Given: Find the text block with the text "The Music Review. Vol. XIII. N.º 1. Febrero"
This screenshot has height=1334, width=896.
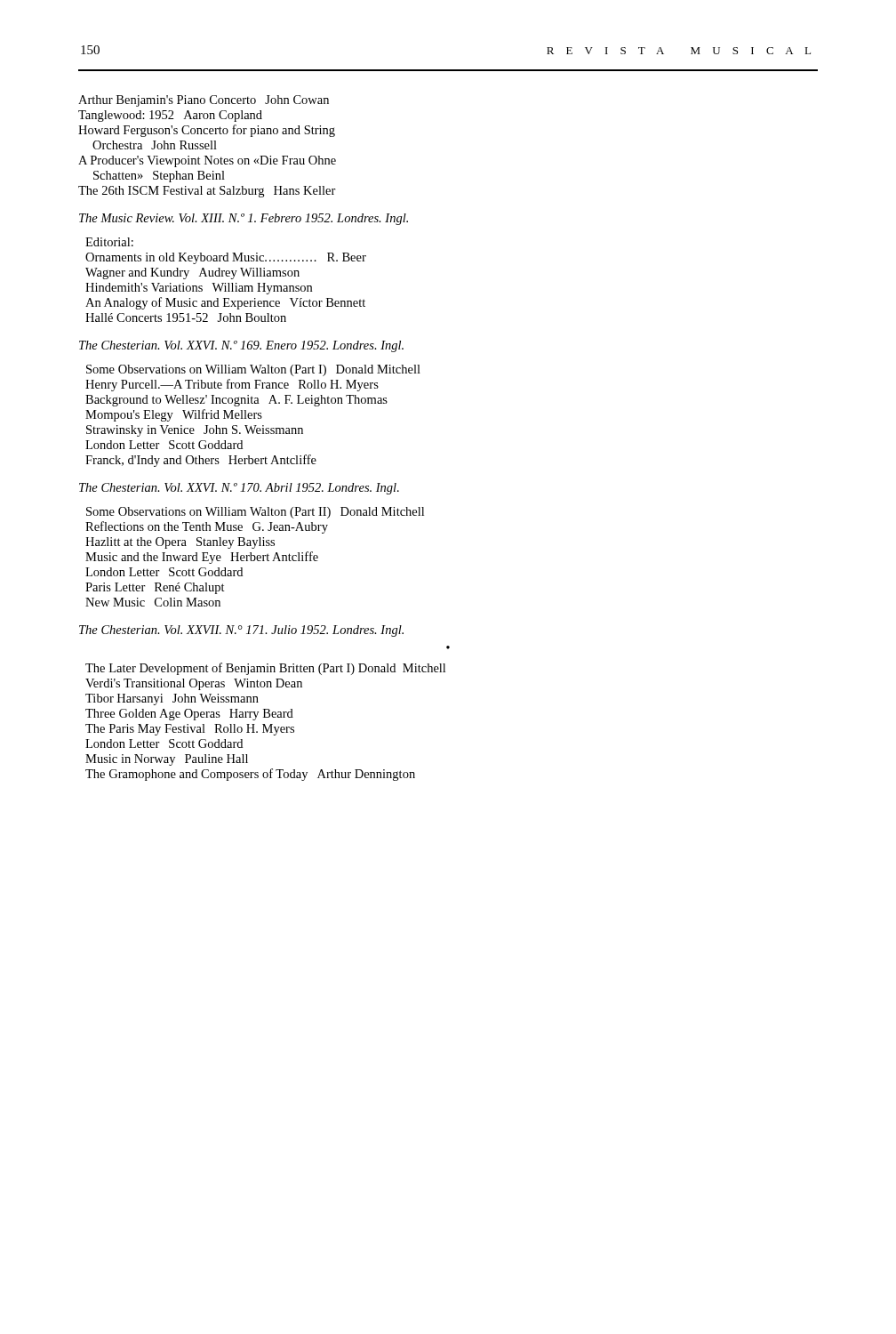Looking at the screenshot, I should click(x=244, y=218).
